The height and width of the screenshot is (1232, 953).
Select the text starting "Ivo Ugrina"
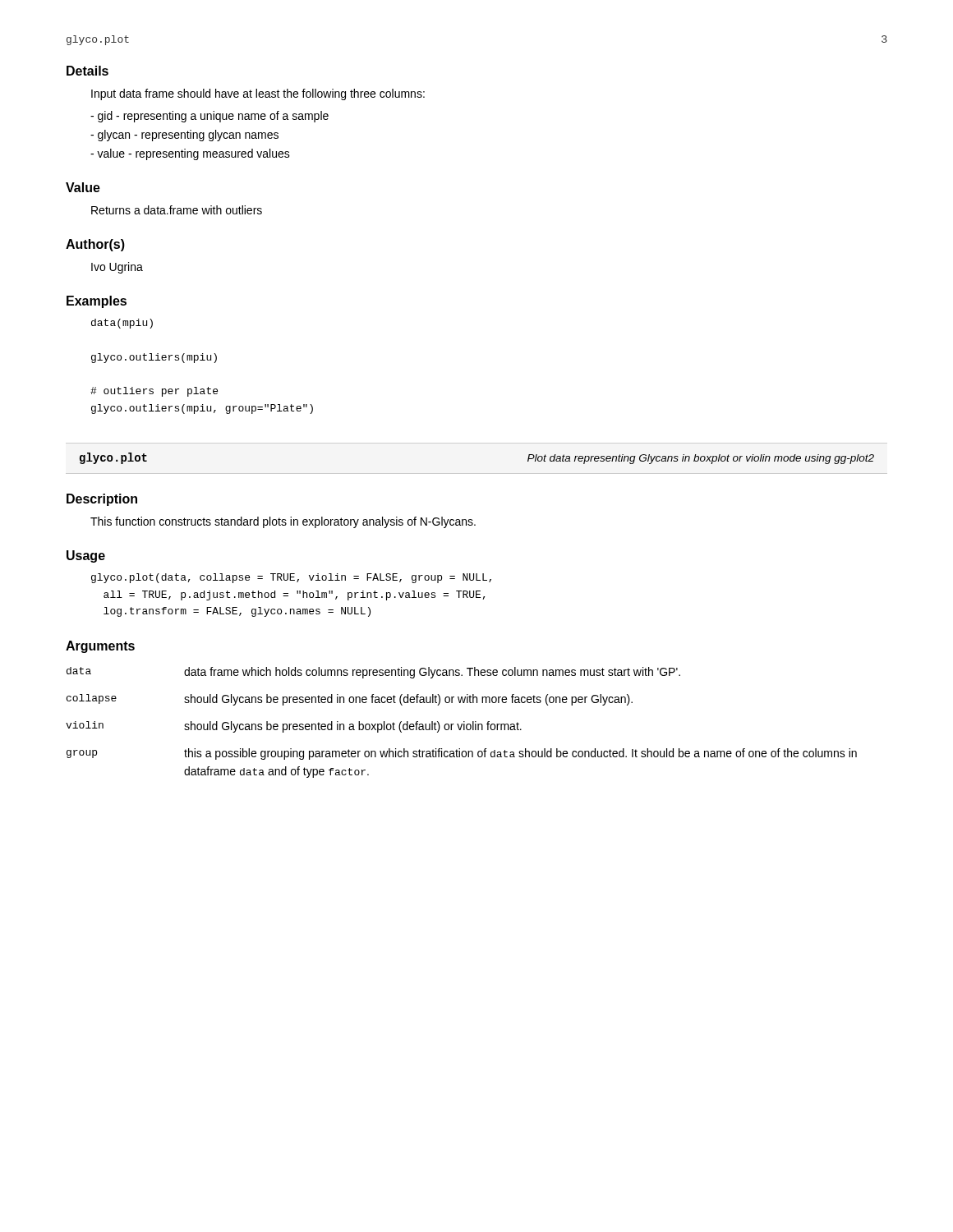(x=117, y=267)
